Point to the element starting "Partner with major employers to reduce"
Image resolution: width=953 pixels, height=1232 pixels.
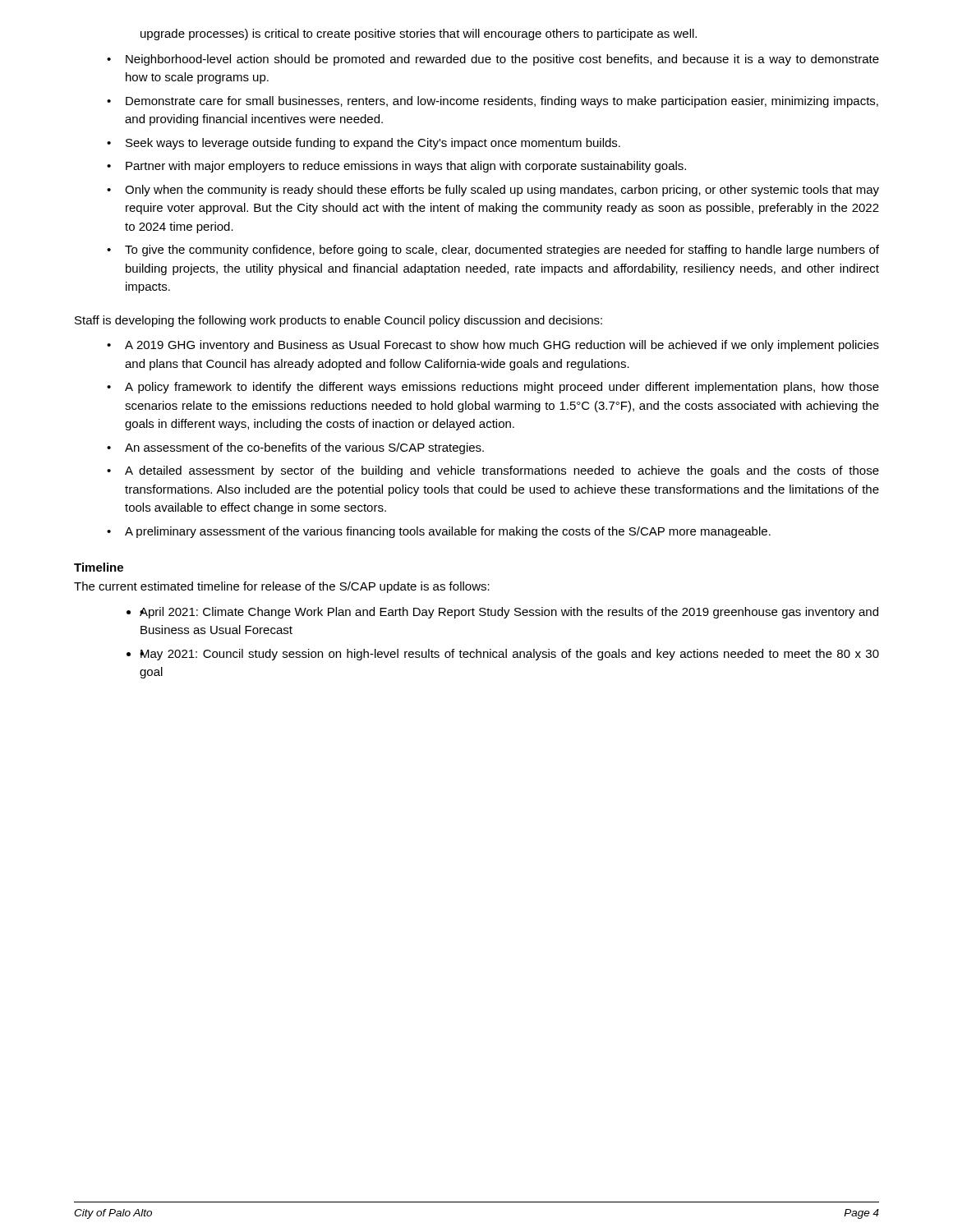406,166
